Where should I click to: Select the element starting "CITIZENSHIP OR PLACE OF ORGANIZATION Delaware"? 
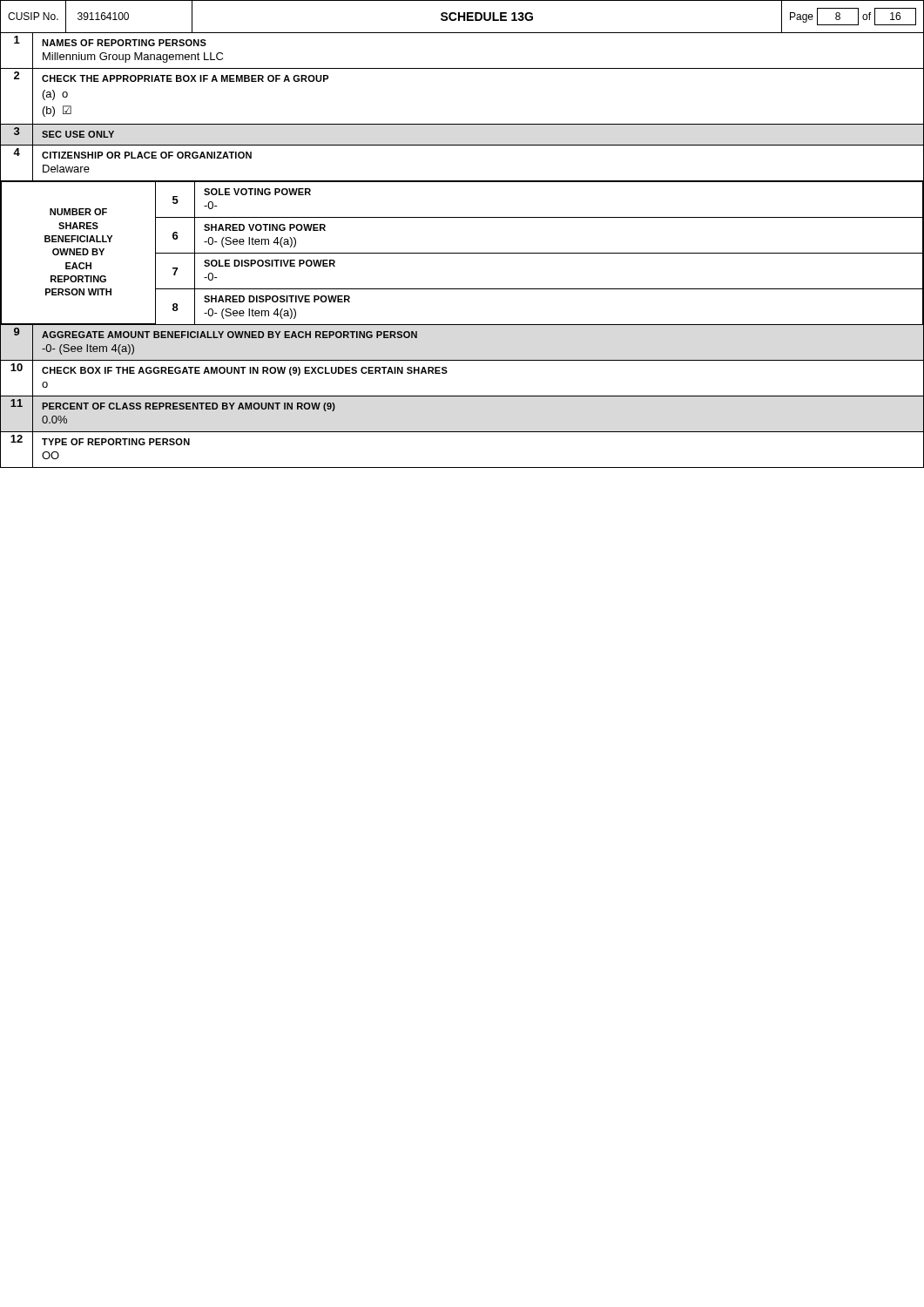147,155
